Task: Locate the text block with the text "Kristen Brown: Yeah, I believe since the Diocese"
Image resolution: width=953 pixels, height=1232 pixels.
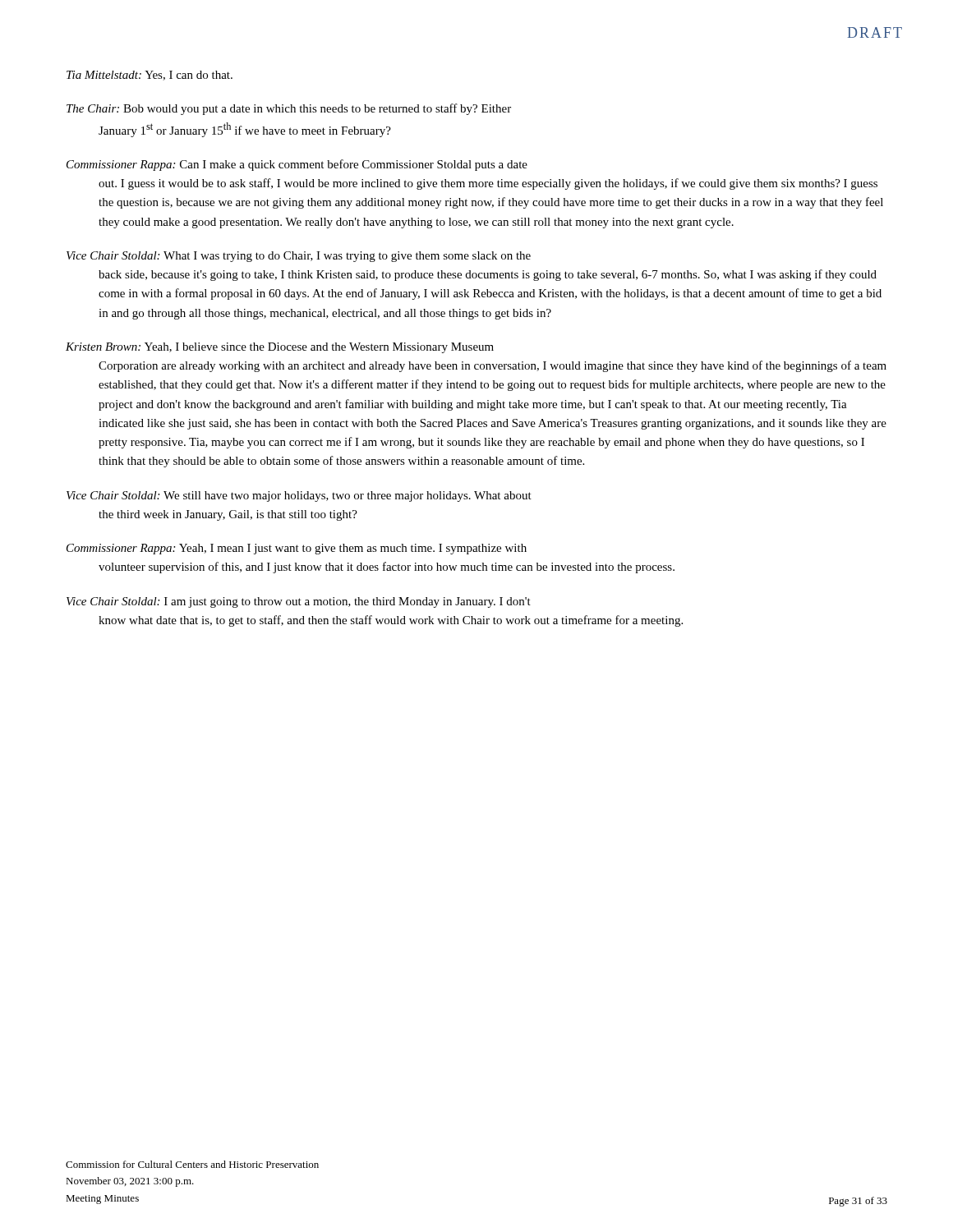Action: 476,405
